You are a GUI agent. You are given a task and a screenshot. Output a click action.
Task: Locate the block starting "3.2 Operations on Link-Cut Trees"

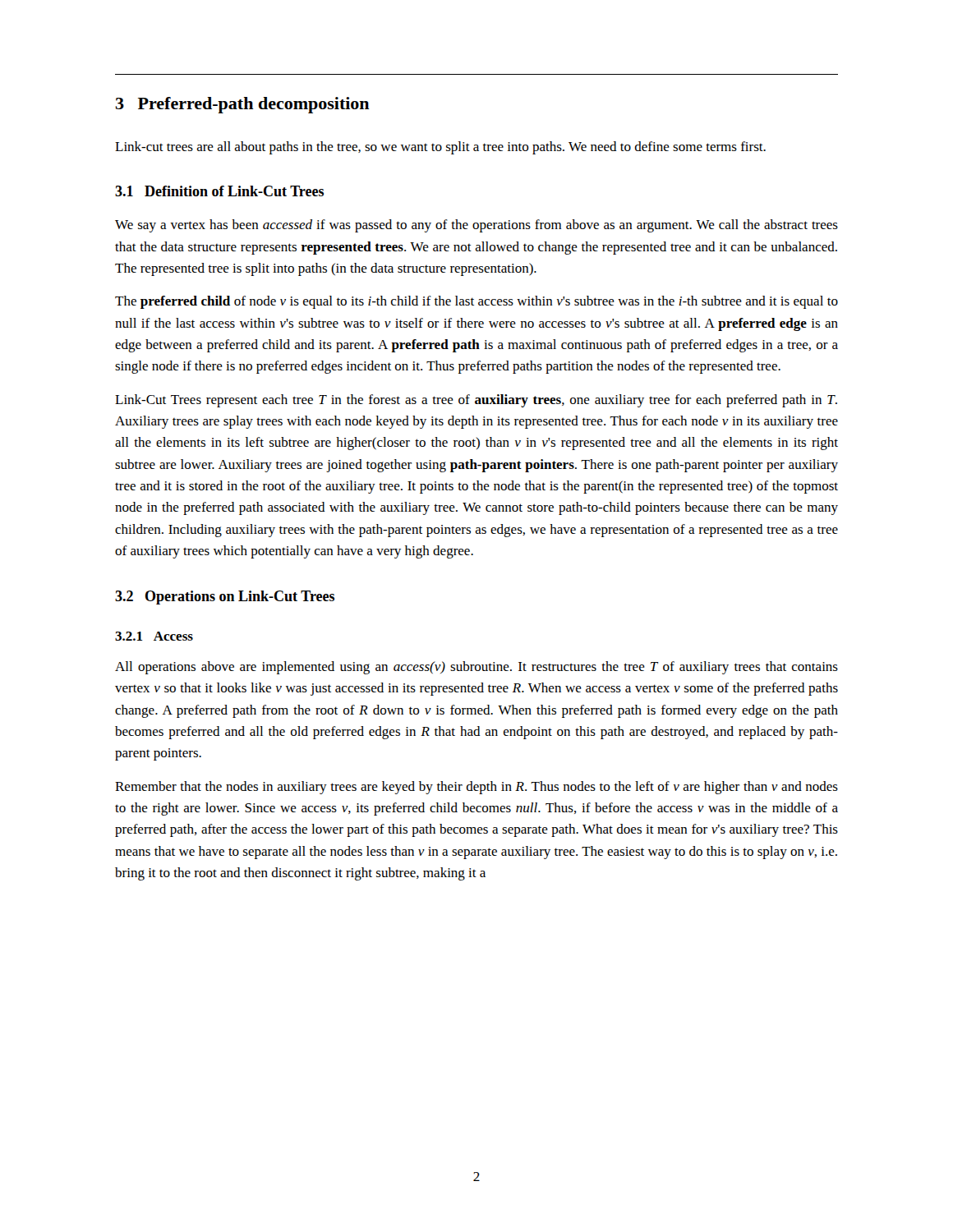point(225,598)
